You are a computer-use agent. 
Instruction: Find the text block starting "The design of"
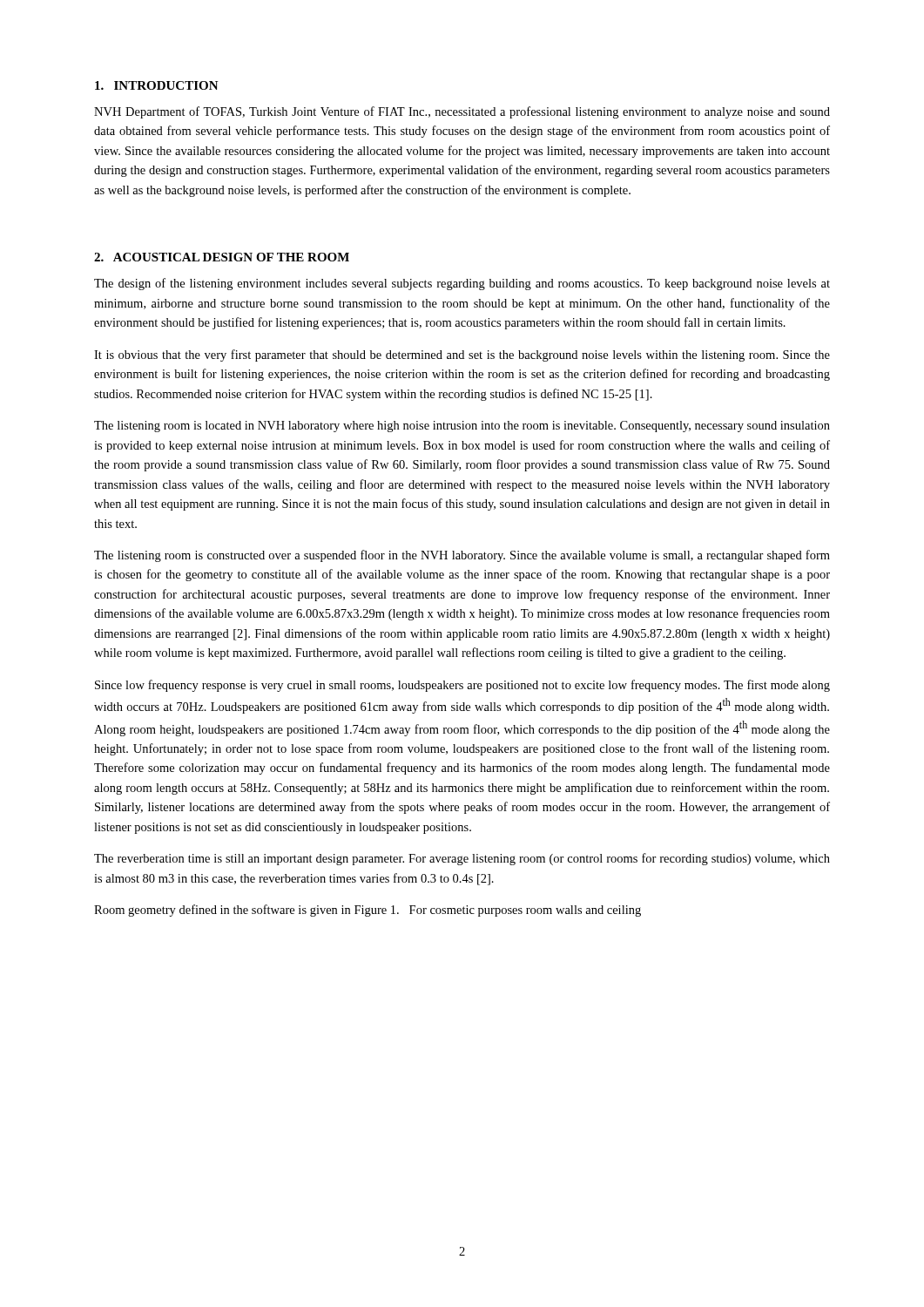pos(462,303)
